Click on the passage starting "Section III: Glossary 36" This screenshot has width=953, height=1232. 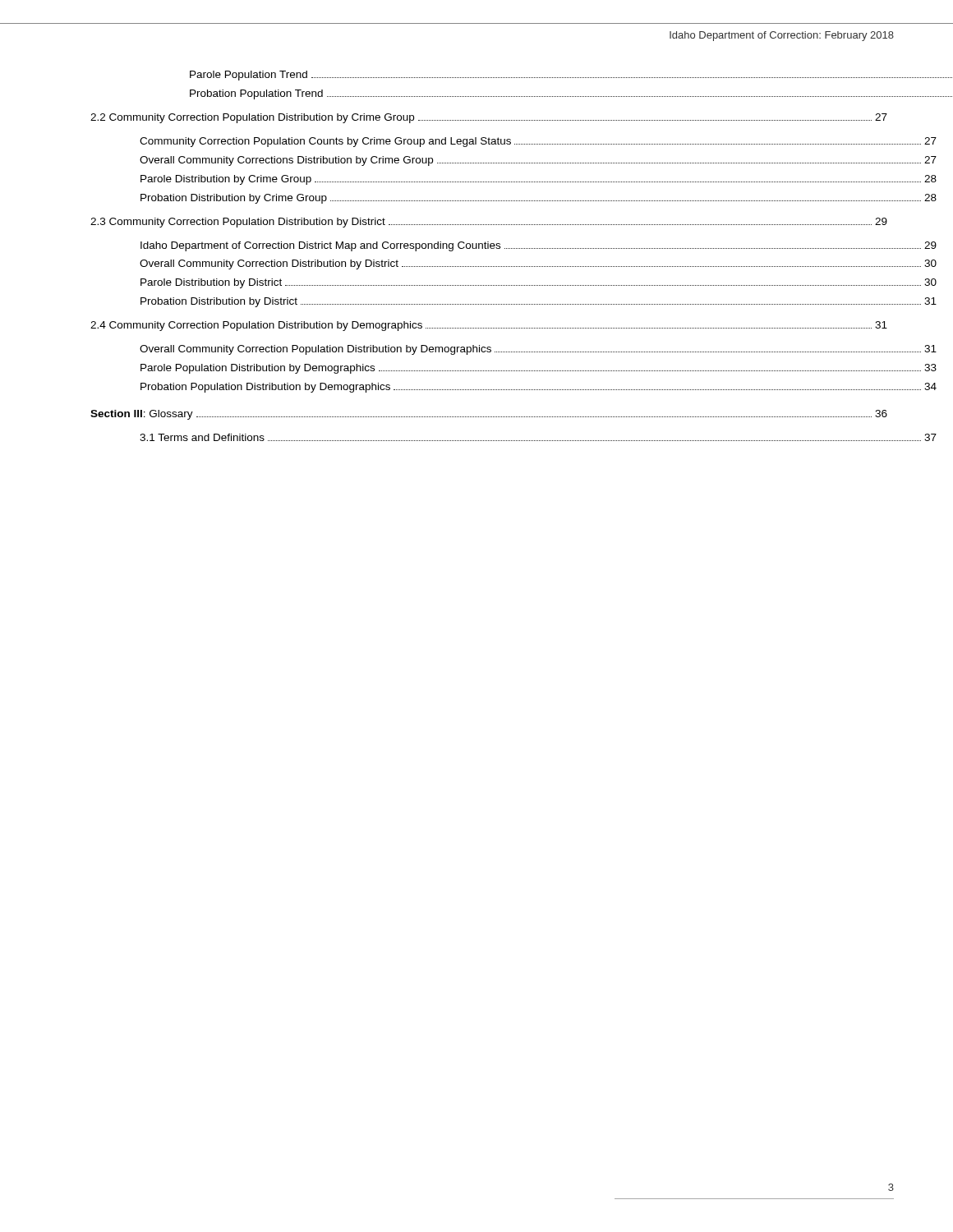(x=489, y=414)
